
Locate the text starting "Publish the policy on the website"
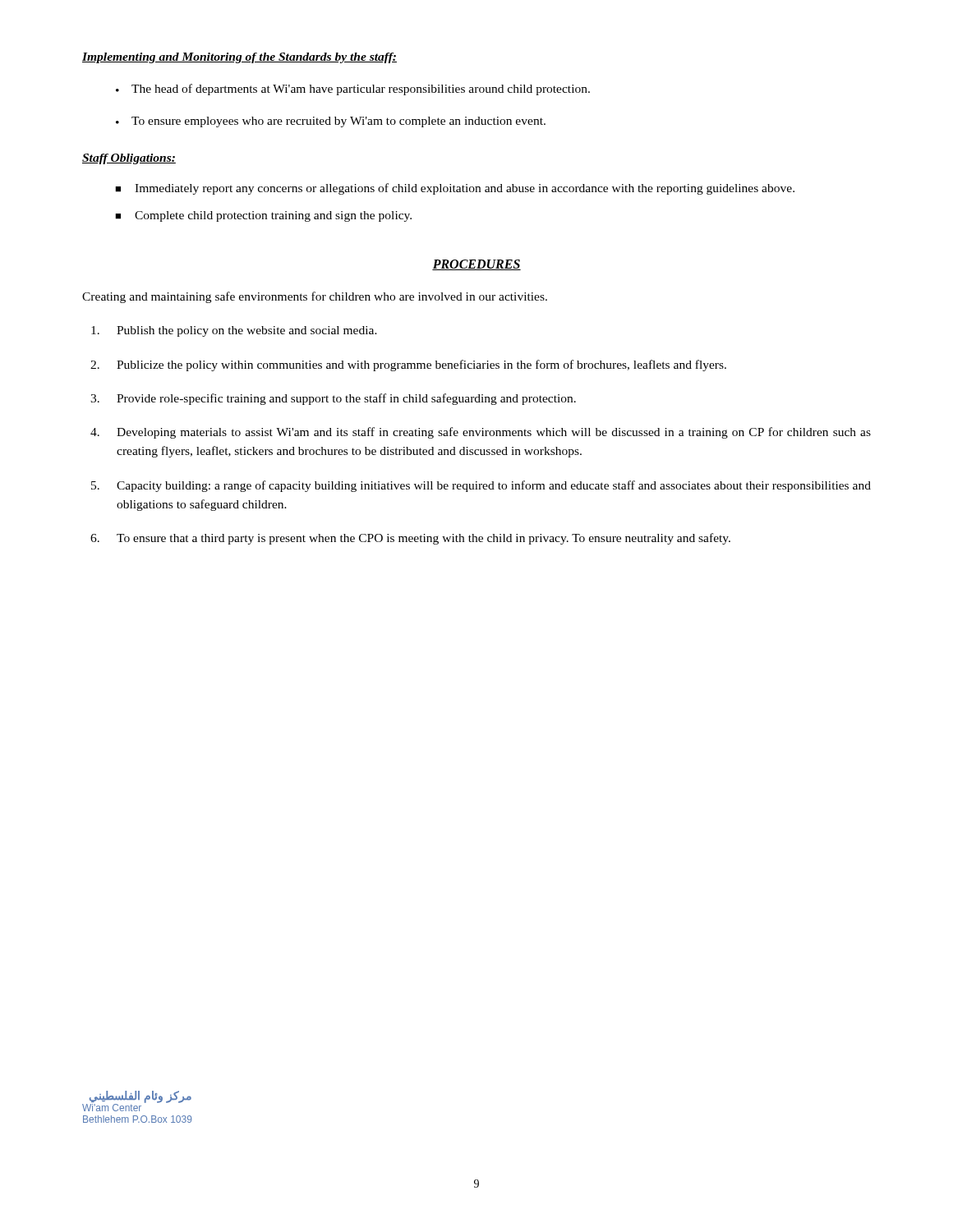click(234, 331)
